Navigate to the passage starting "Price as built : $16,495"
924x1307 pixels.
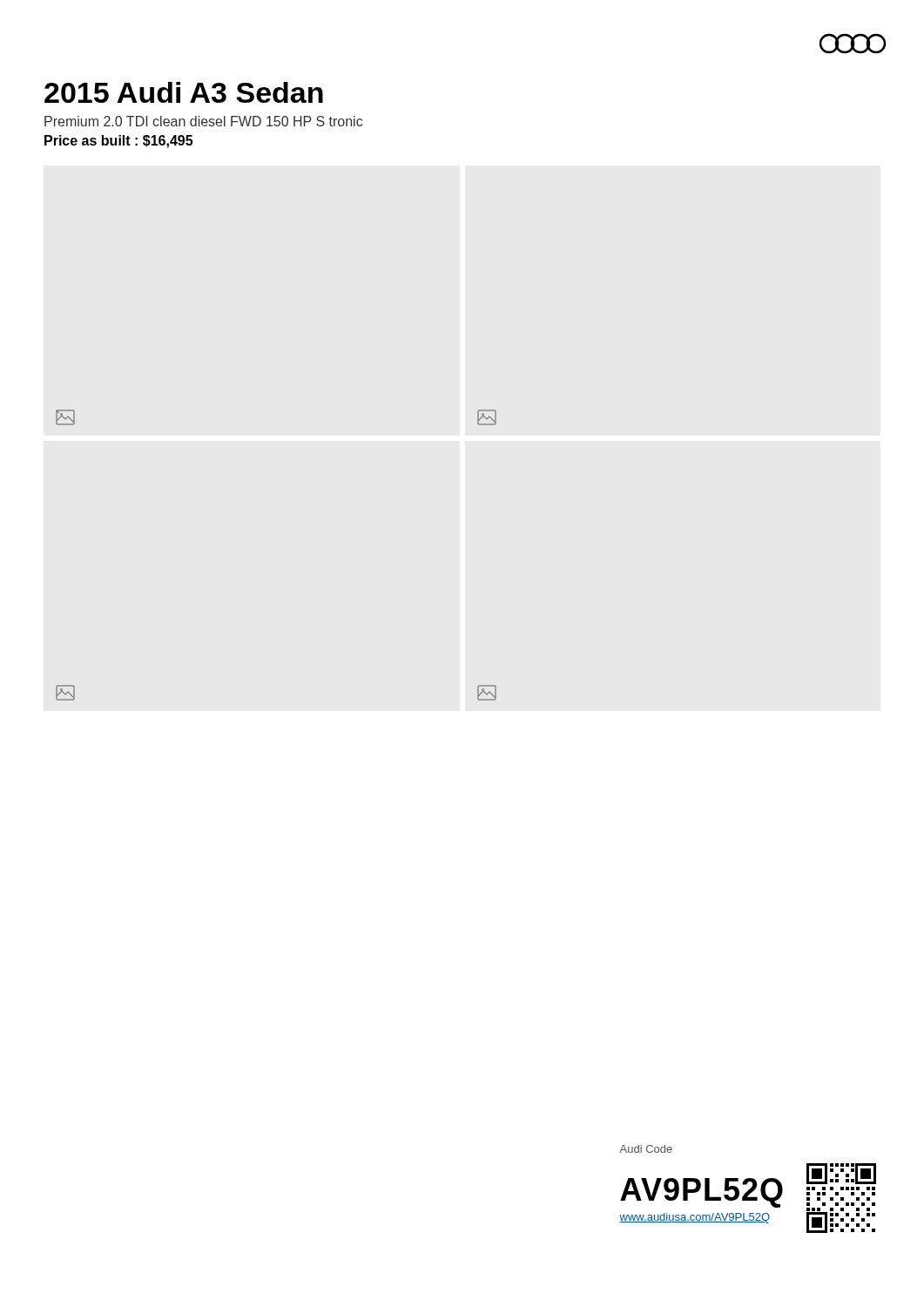click(118, 141)
